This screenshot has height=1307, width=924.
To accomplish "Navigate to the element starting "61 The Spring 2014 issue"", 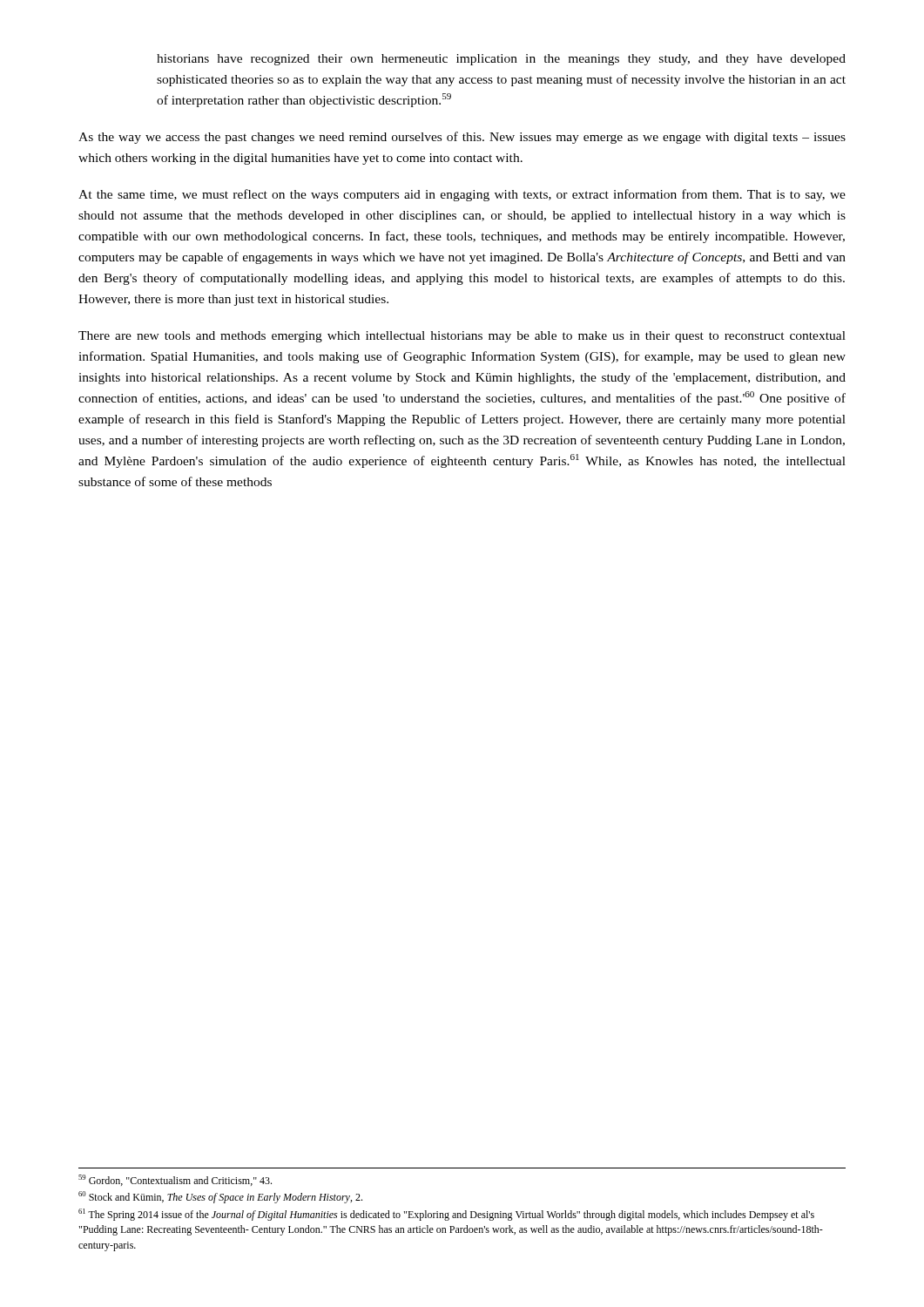I will tap(451, 1229).
